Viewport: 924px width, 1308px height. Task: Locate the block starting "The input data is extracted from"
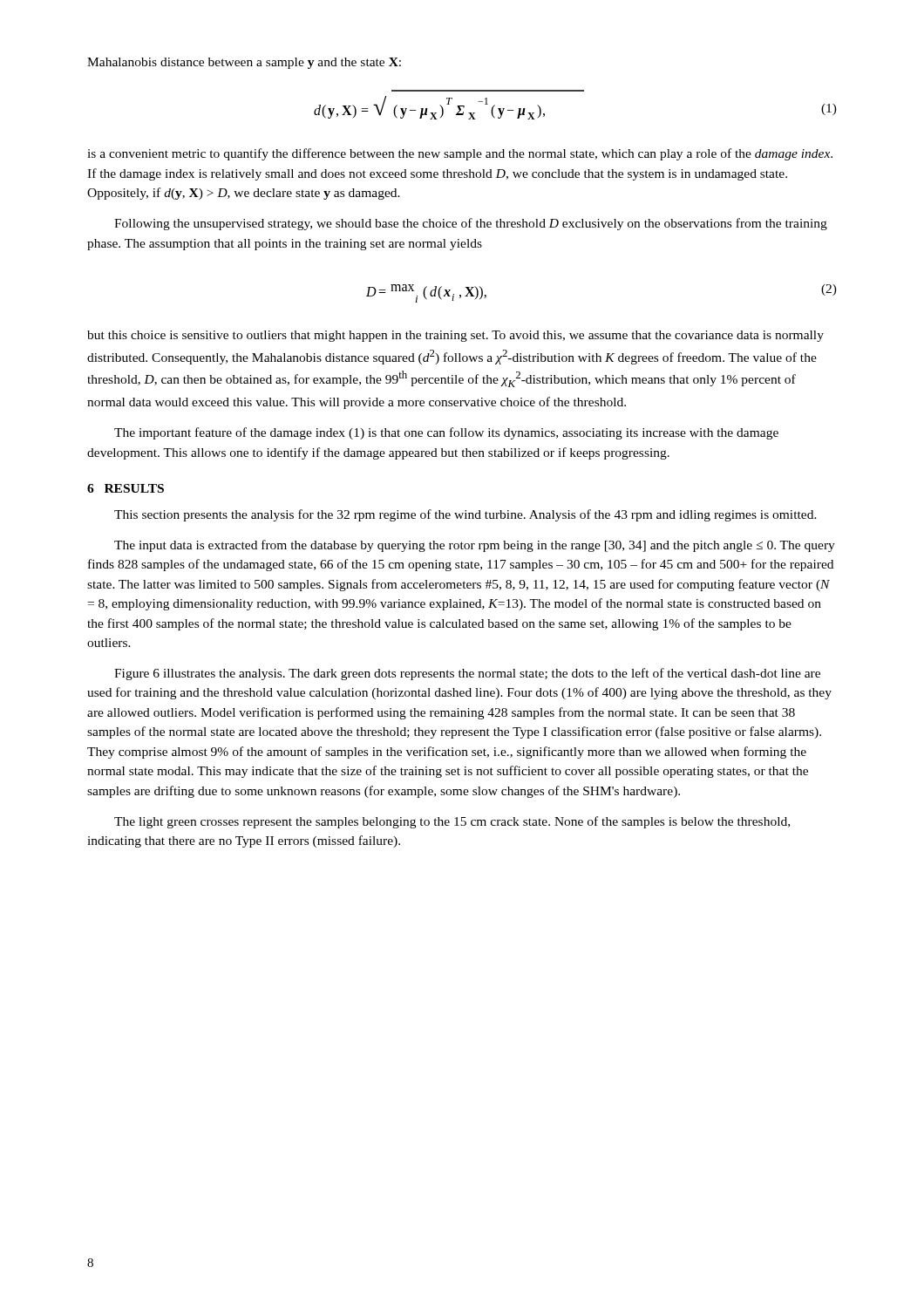pos(461,593)
